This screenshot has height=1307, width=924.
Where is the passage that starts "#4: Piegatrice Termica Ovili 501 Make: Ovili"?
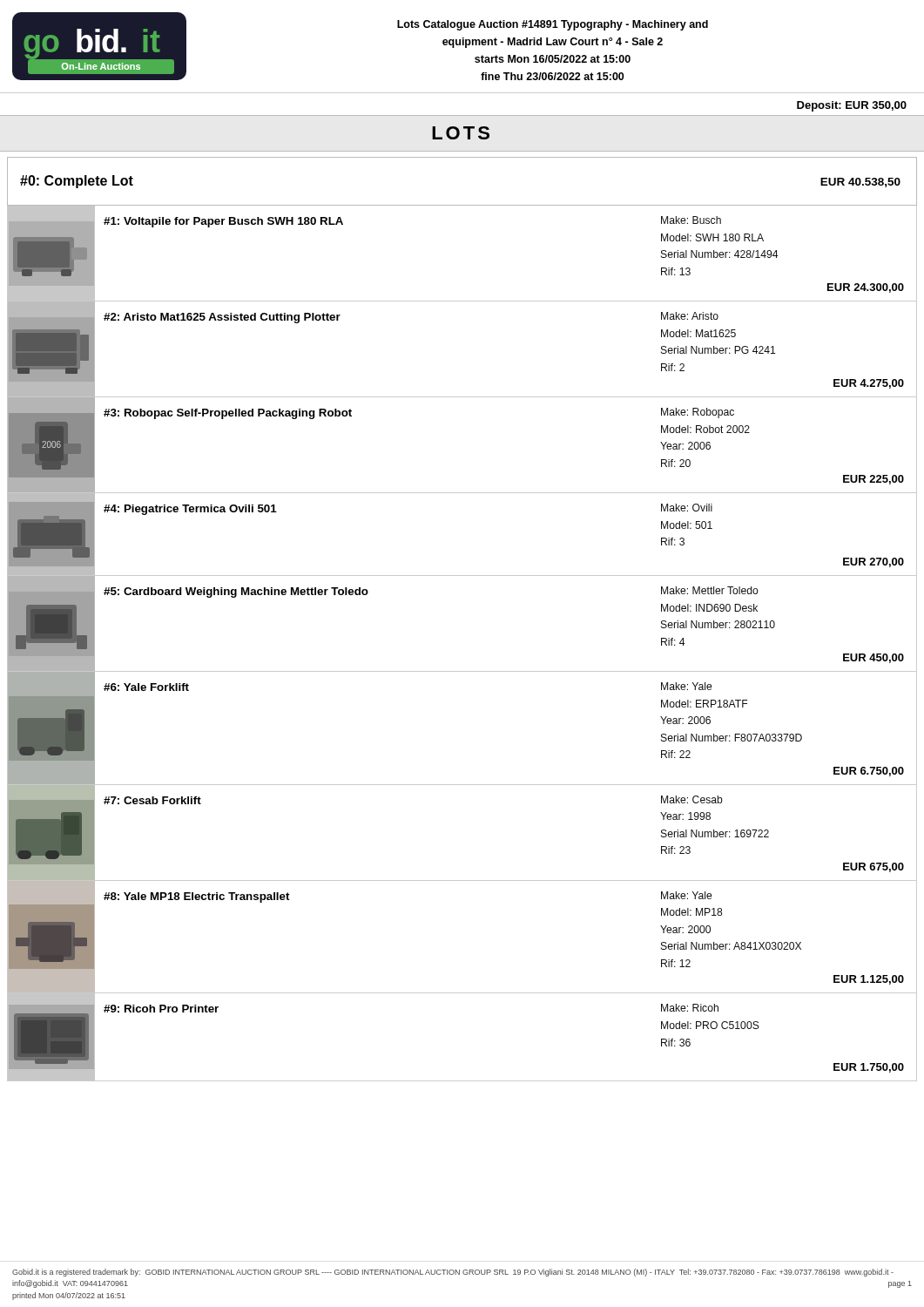pos(462,534)
